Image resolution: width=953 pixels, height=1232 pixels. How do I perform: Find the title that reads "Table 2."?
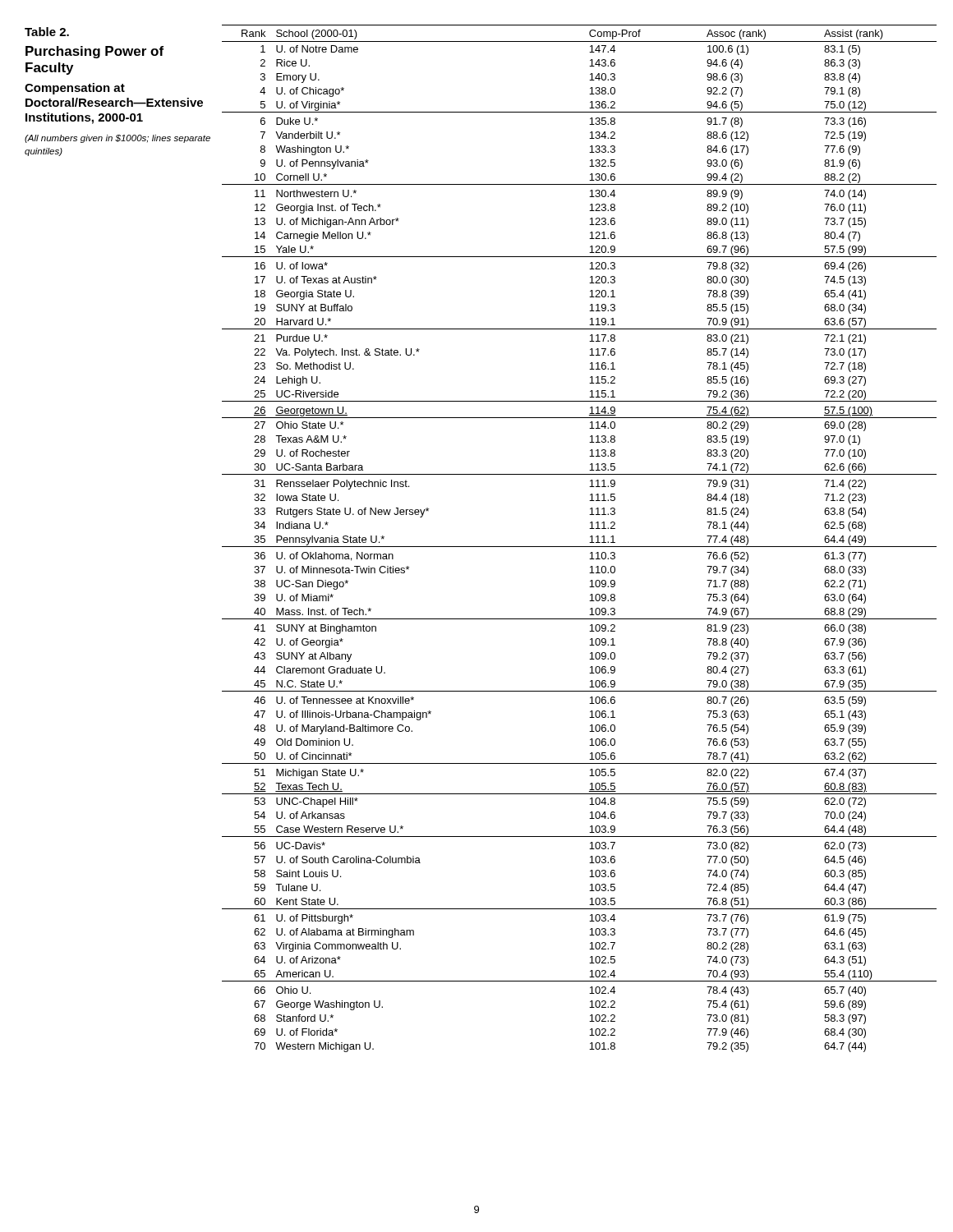pyautogui.click(x=47, y=32)
